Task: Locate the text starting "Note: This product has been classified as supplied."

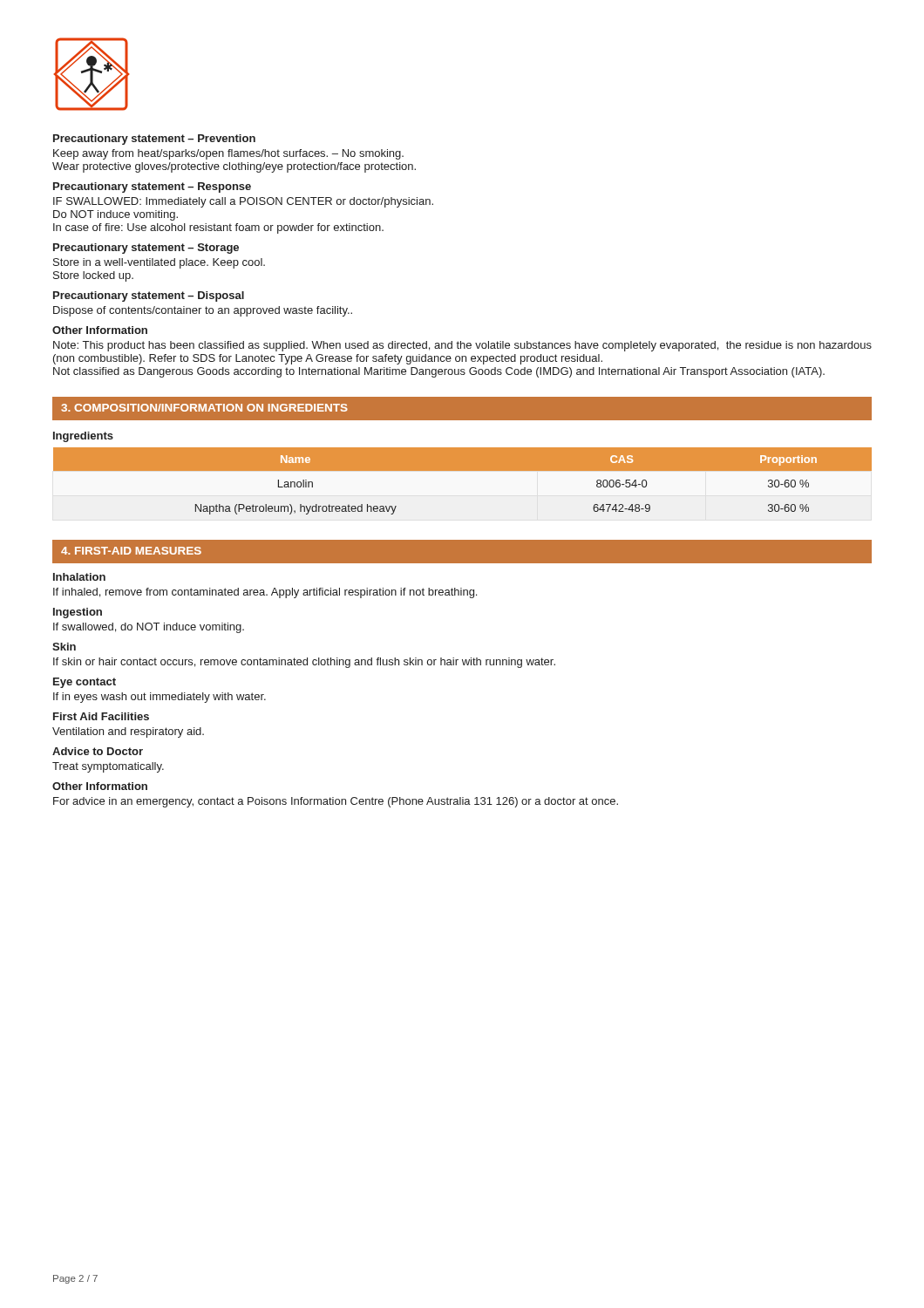Action: pos(462,358)
